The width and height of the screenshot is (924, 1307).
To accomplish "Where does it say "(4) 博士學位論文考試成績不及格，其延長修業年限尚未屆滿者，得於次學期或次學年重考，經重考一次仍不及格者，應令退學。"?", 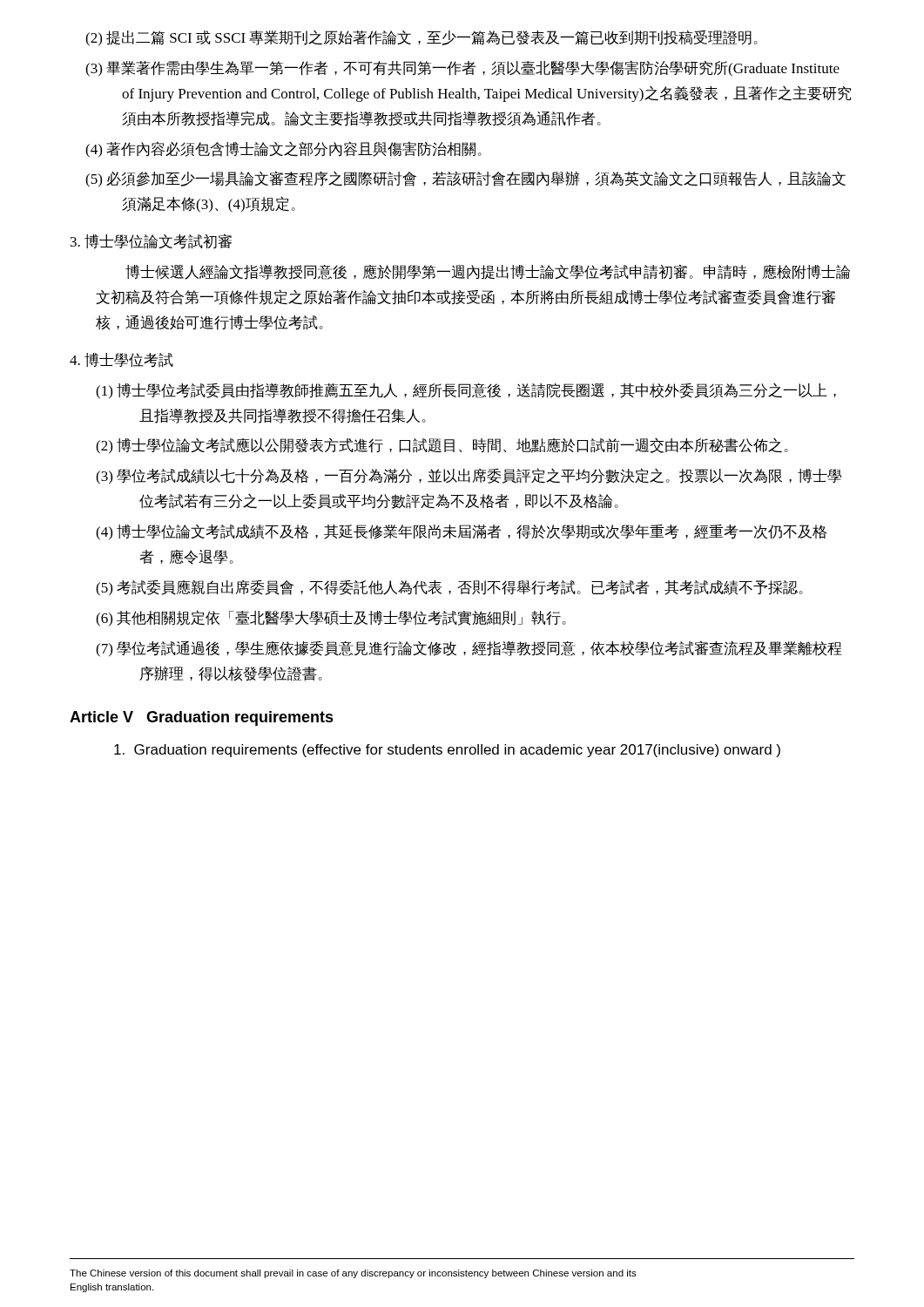I will [x=462, y=545].
